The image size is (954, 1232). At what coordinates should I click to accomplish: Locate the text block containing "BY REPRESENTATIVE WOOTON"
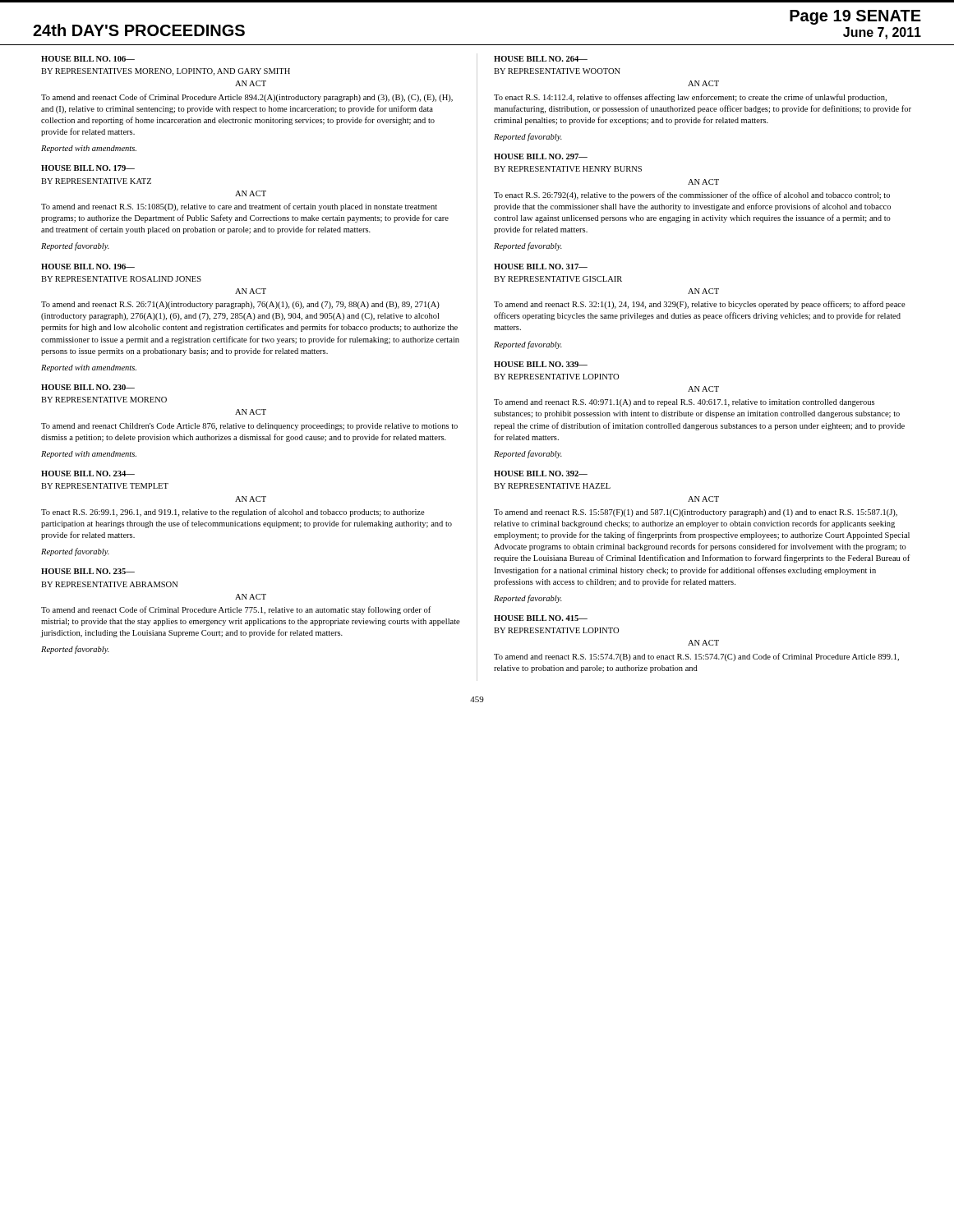click(x=703, y=104)
